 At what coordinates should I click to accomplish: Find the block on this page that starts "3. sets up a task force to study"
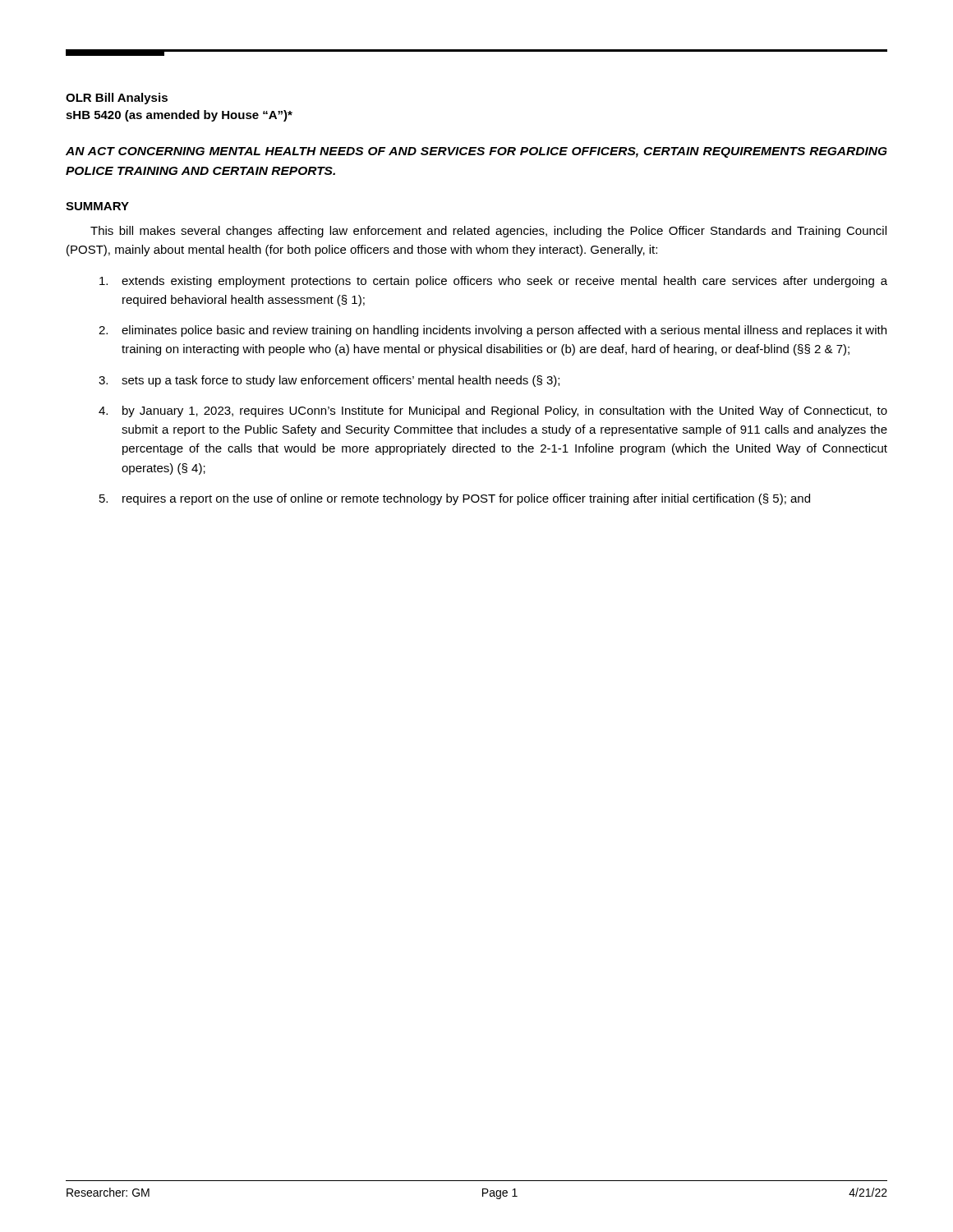[493, 380]
